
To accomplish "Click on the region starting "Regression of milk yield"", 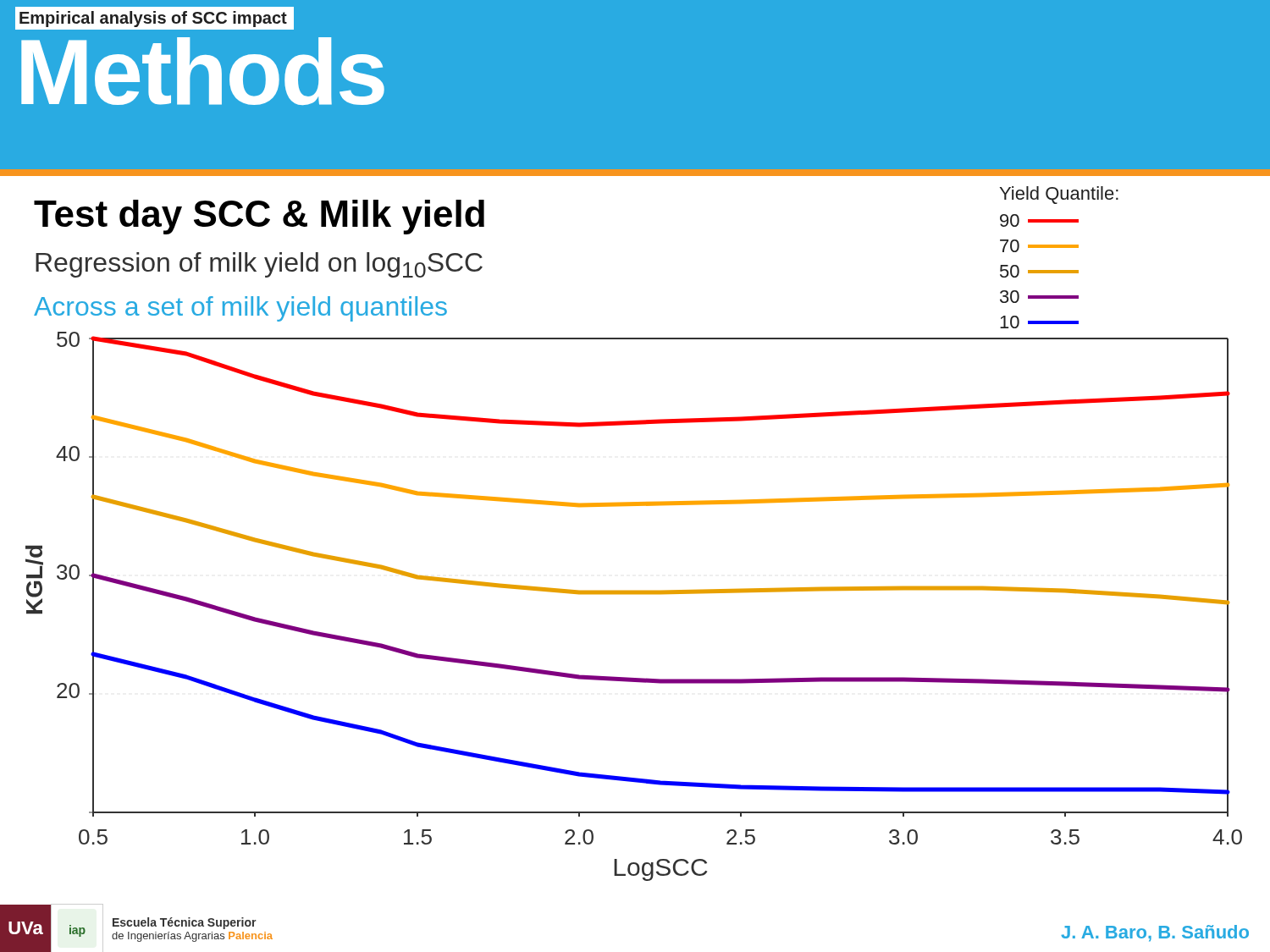I will pyautogui.click(x=259, y=265).
